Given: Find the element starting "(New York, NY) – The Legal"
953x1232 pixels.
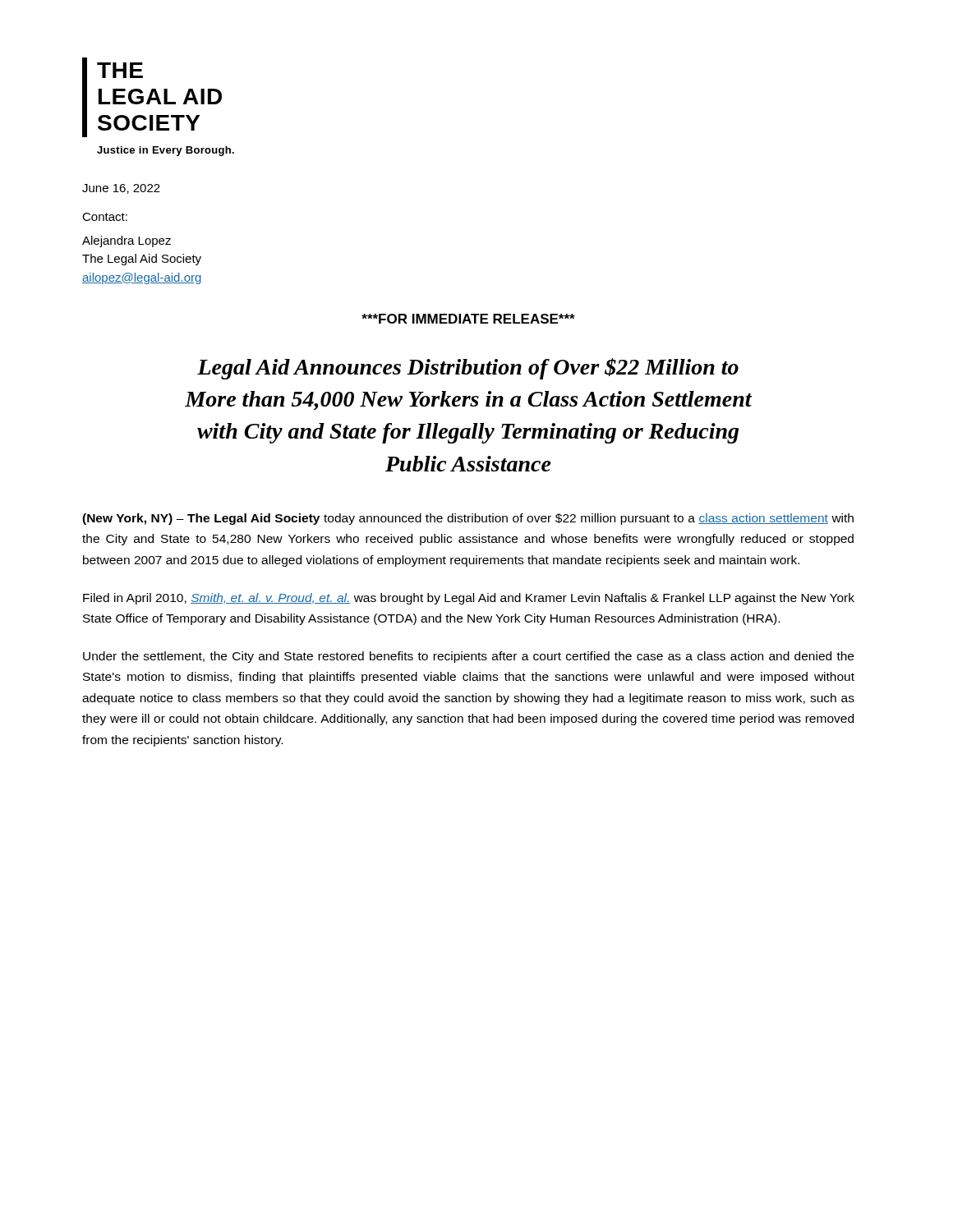Looking at the screenshot, I should point(468,539).
